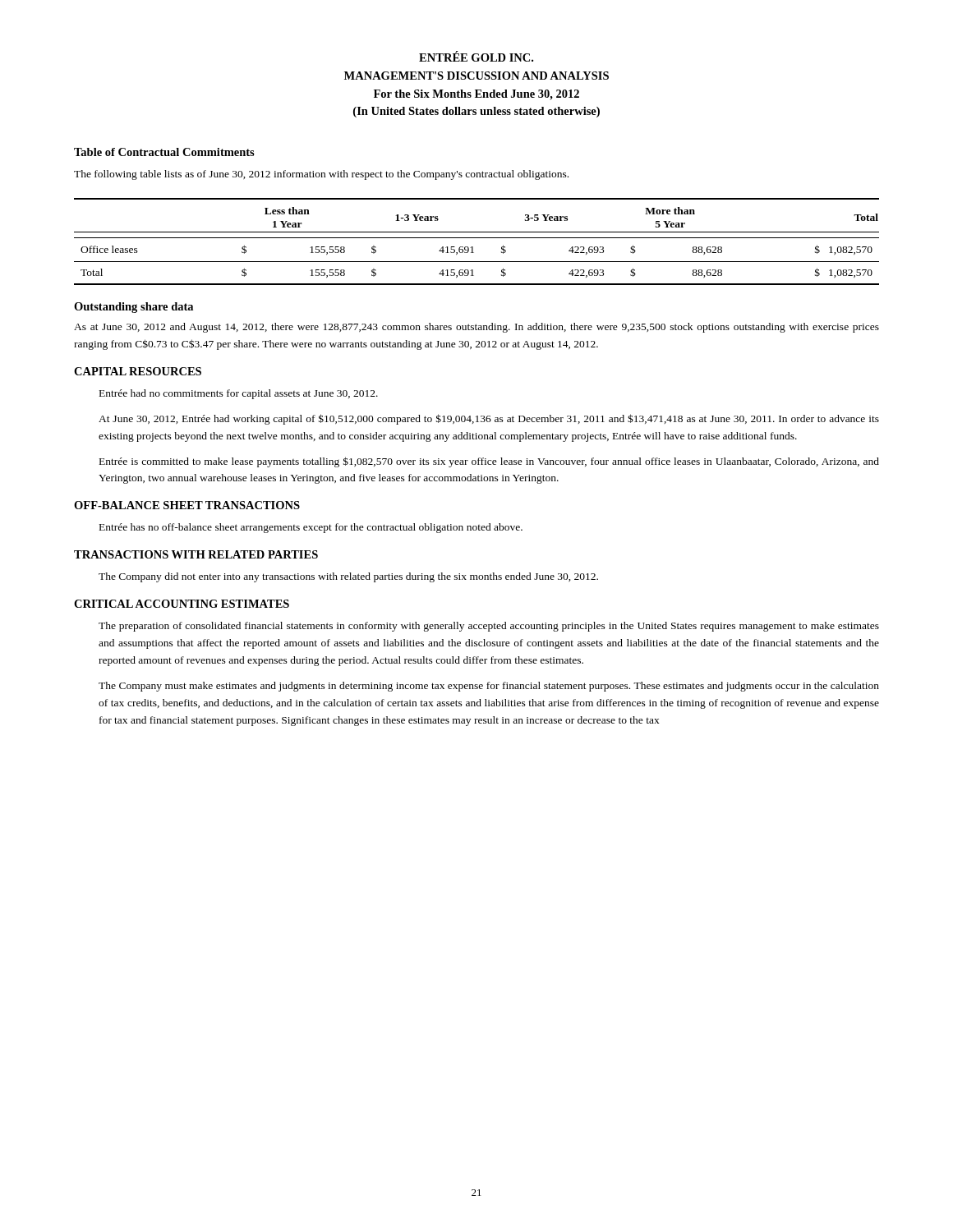Point to the block beginning "Entrée has no off-balance sheet"

pos(311,527)
